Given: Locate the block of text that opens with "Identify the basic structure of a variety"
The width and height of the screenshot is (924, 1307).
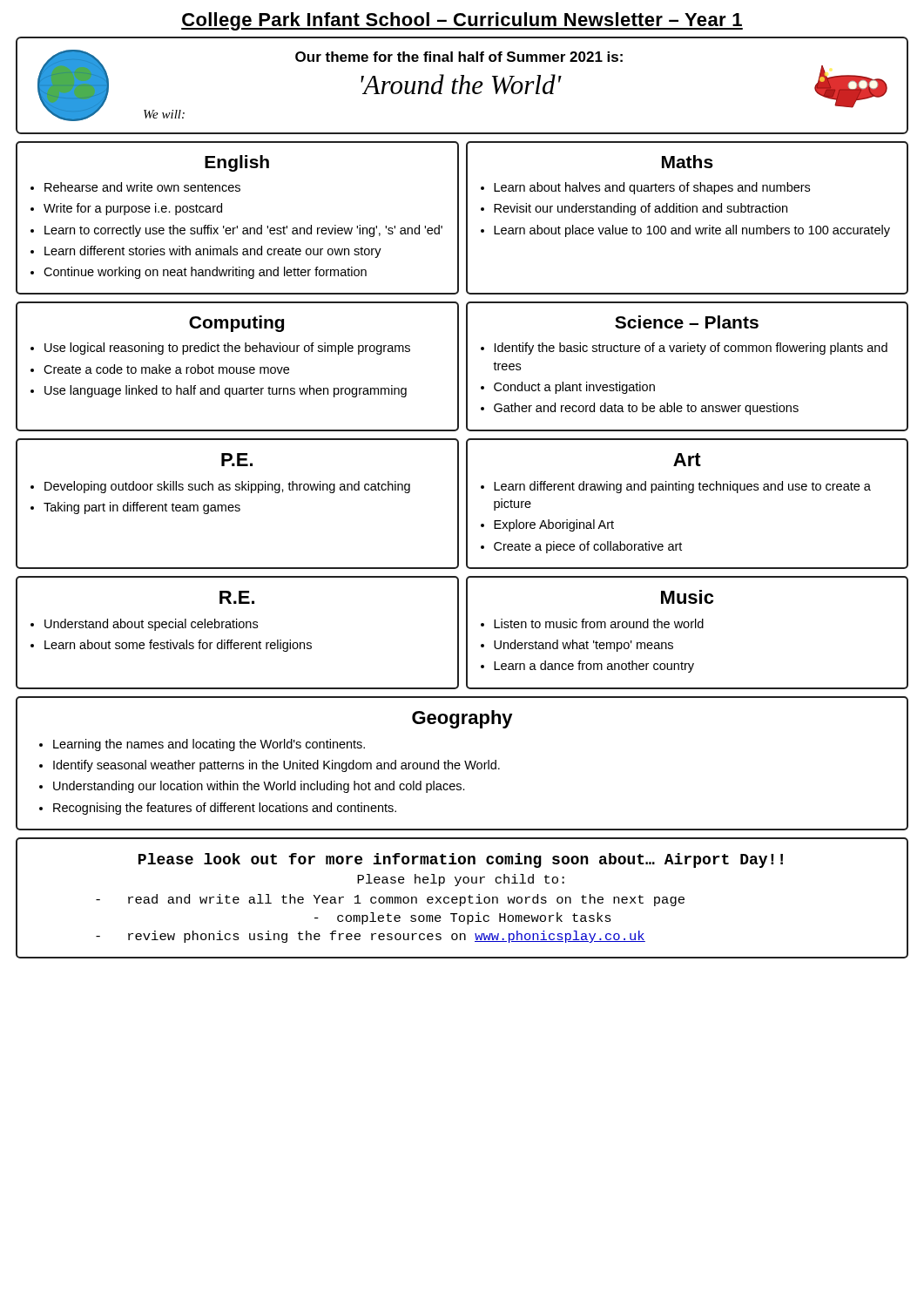Looking at the screenshot, I should (691, 357).
